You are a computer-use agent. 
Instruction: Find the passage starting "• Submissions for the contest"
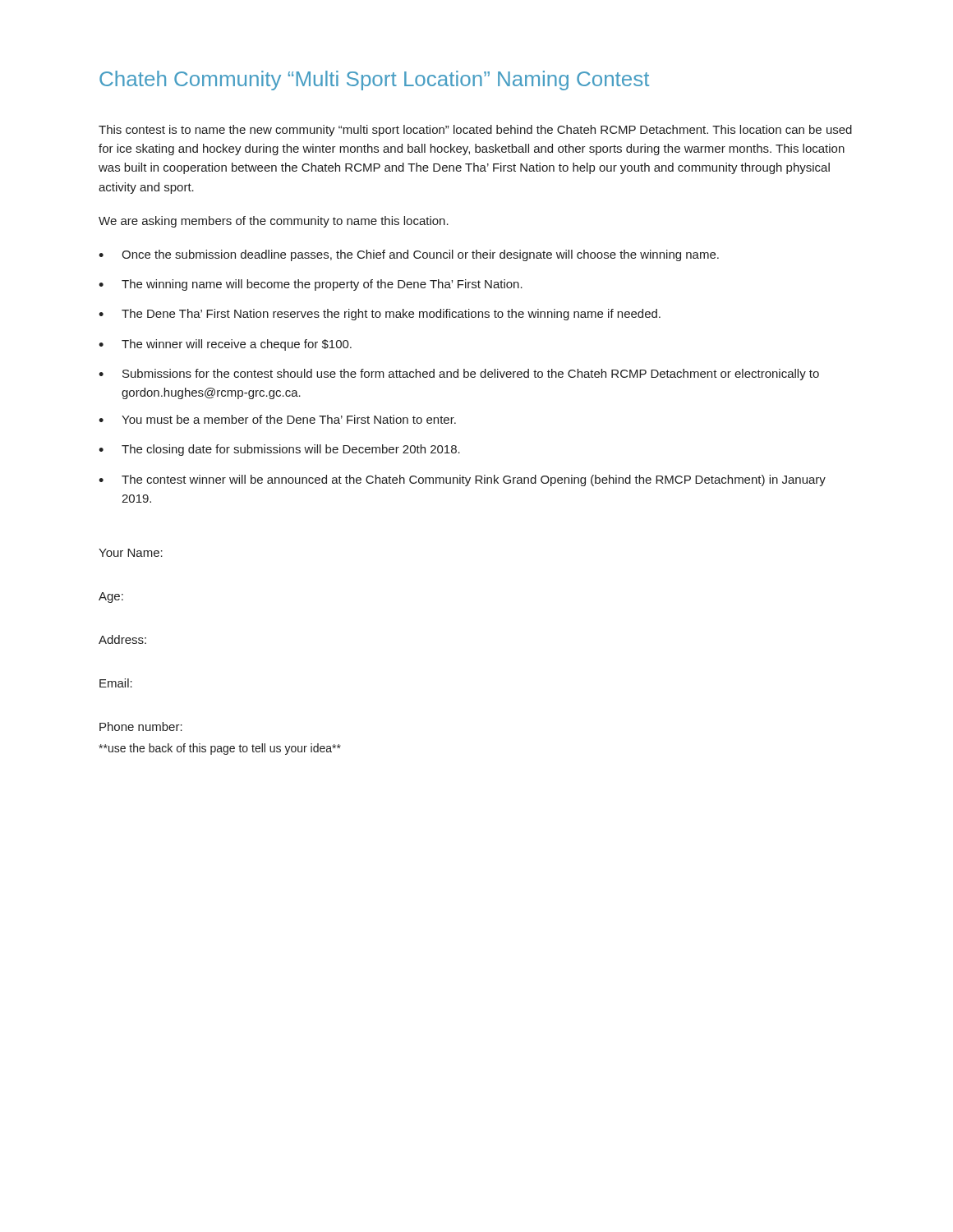[x=476, y=383]
